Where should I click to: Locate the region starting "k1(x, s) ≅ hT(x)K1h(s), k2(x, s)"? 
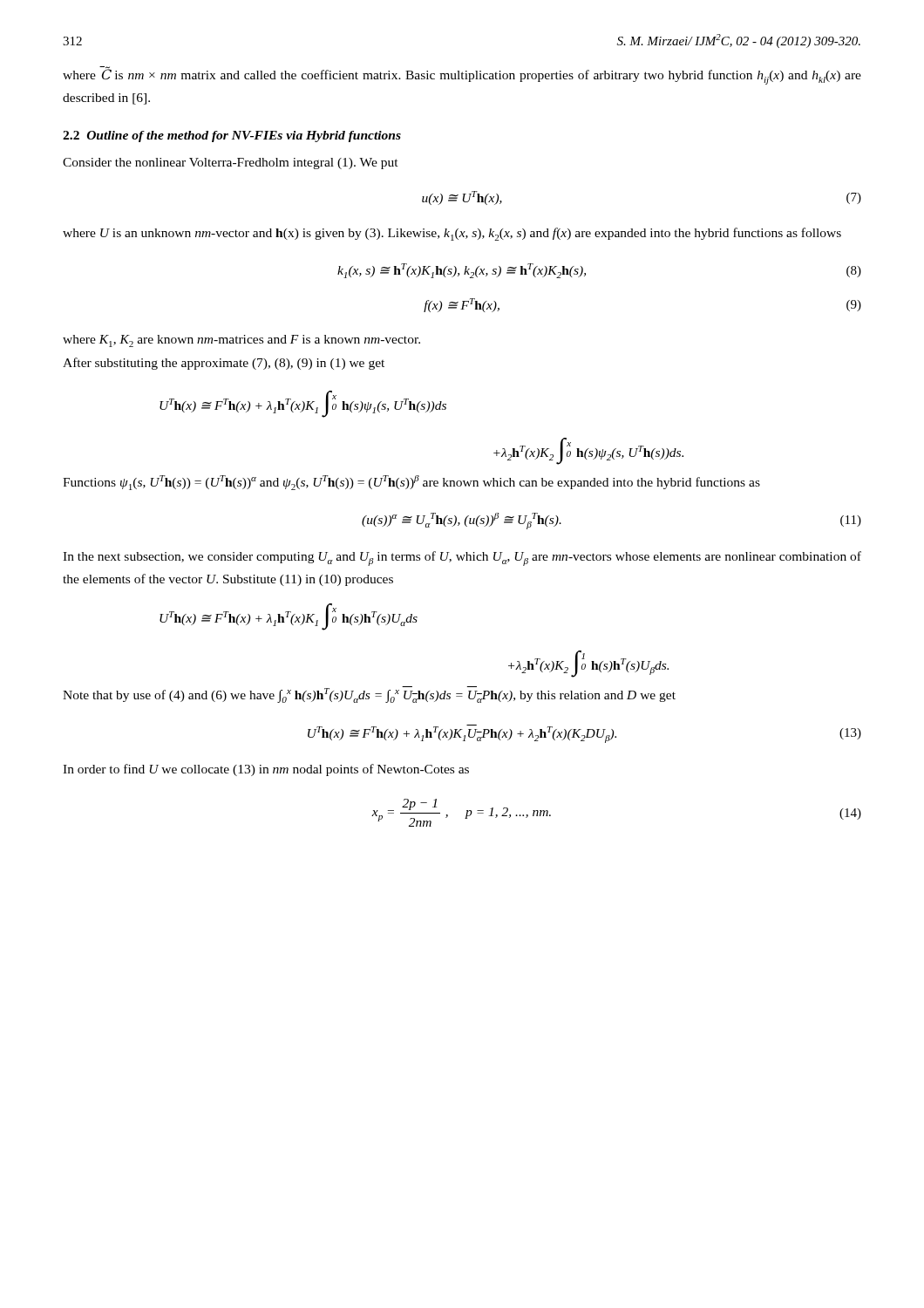pyautogui.click(x=462, y=270)
